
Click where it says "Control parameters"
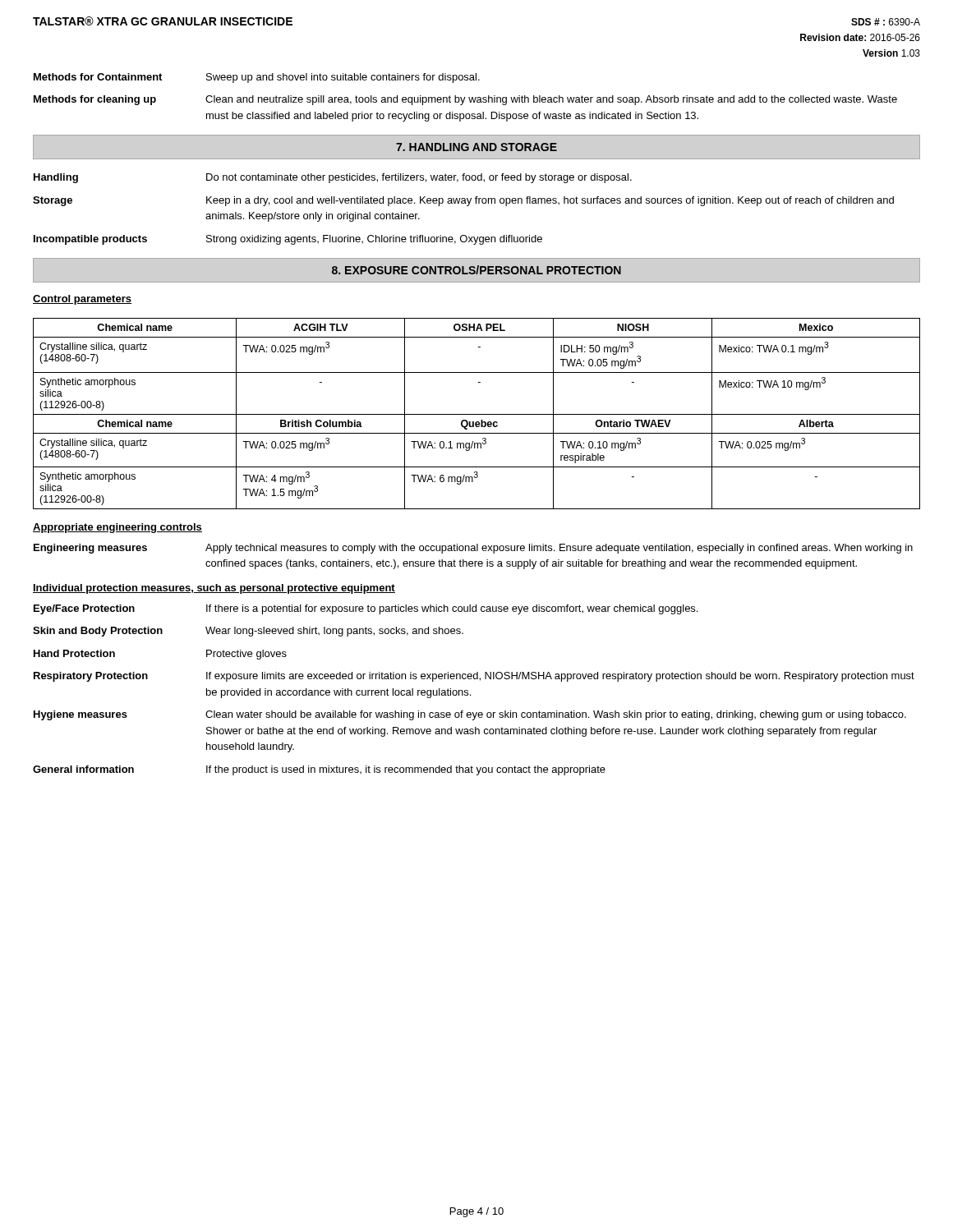tap(82, 299)
